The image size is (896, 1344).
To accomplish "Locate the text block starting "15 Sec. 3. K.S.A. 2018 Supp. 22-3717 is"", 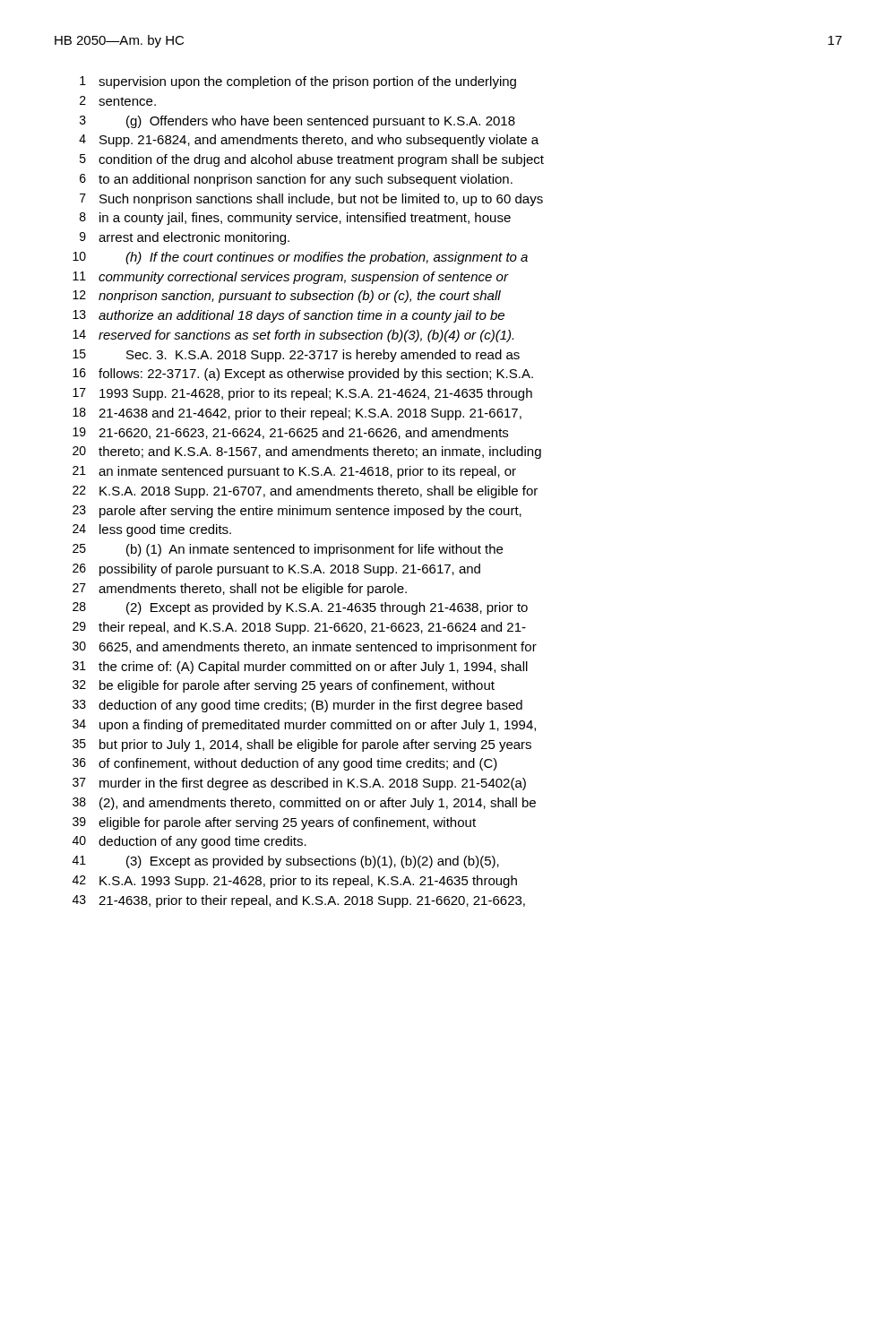I will (x=448, y=442).
